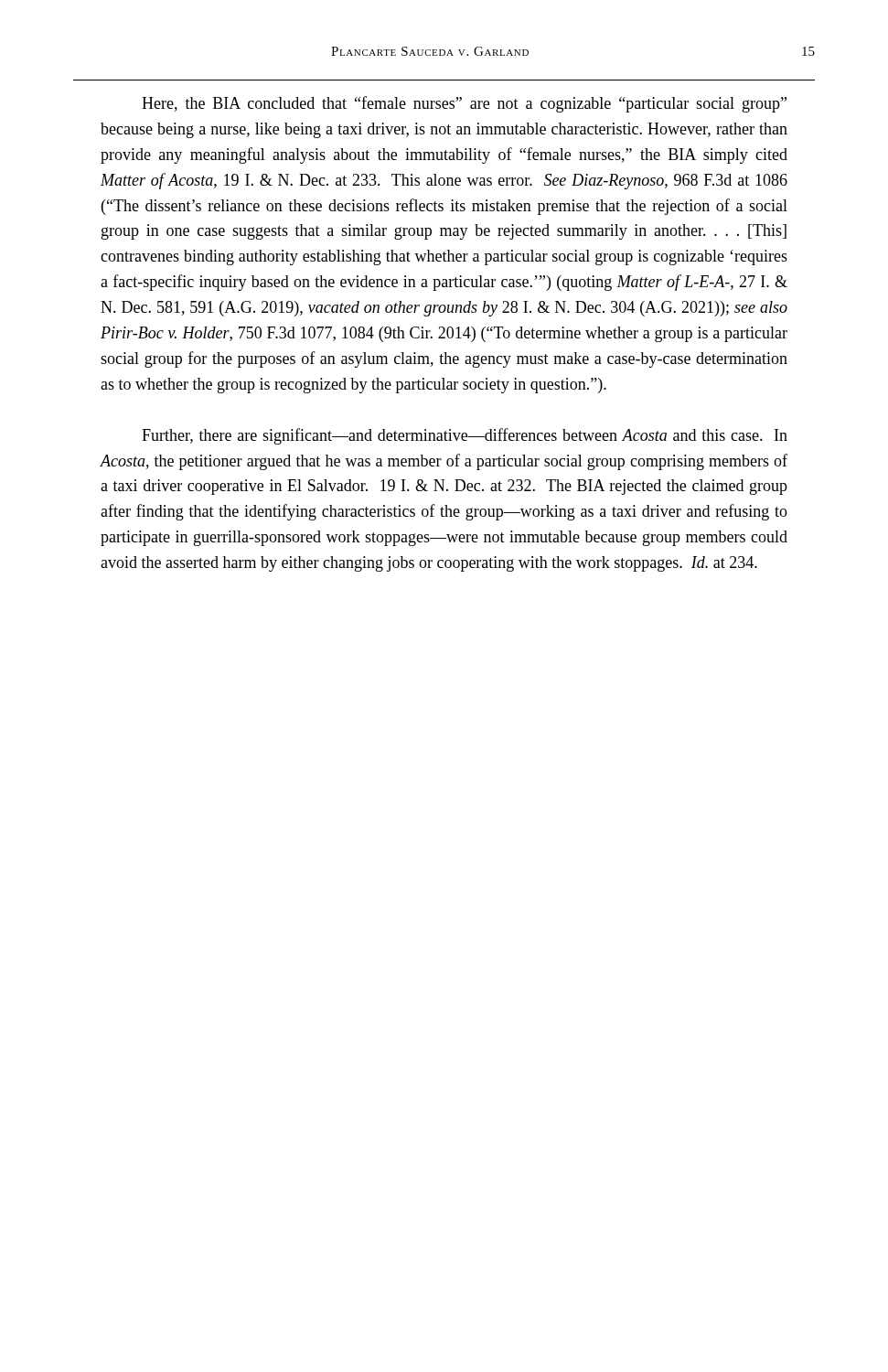The image size is (888, 1372).
Task: Select the text block starting "Here, the BIA"
Action: 444,244
